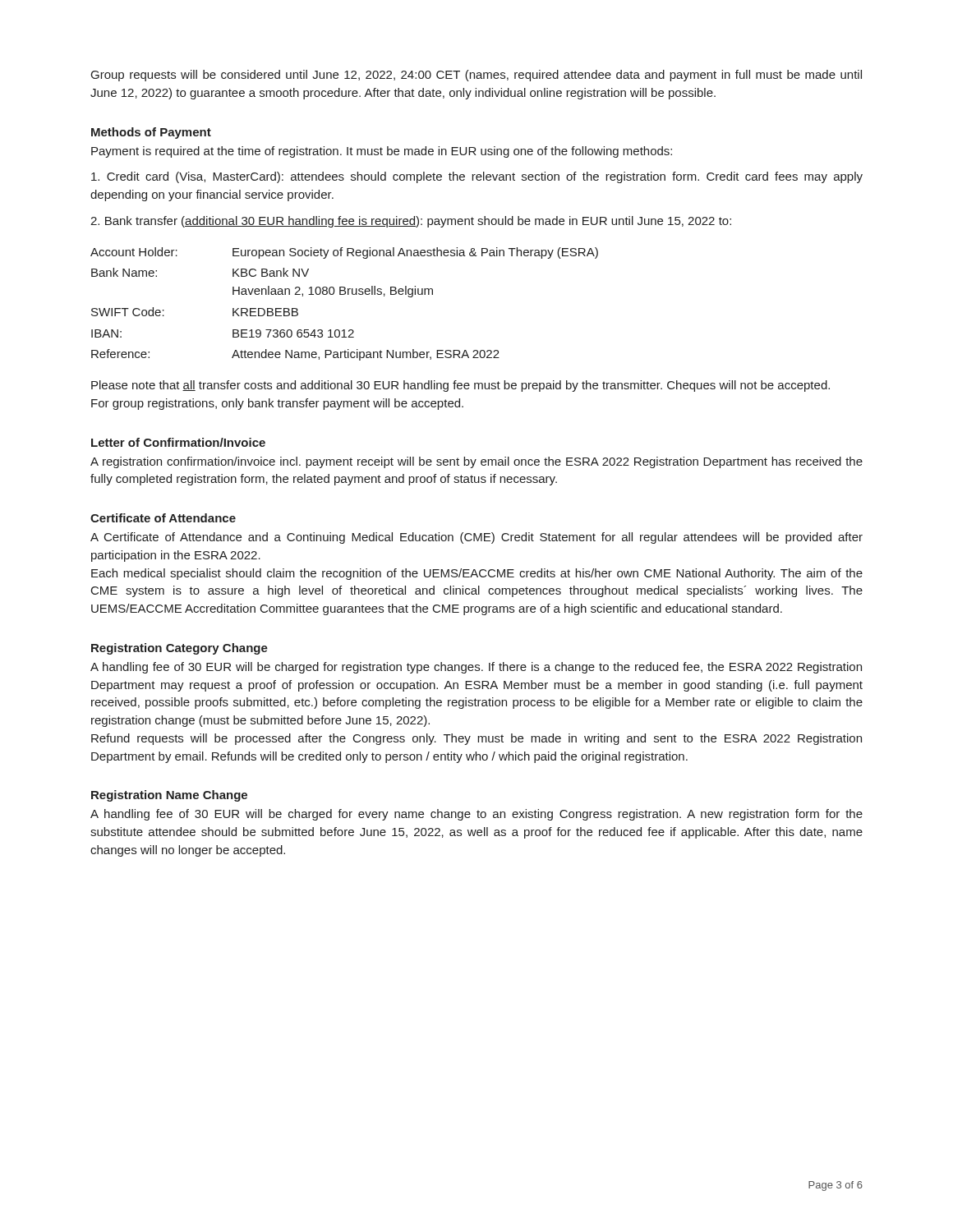Click on the text block that reads "A Certificate of Attendance and a Continuing Medical"
This screenshot has width=953, height=1232.
pos(476,572)
